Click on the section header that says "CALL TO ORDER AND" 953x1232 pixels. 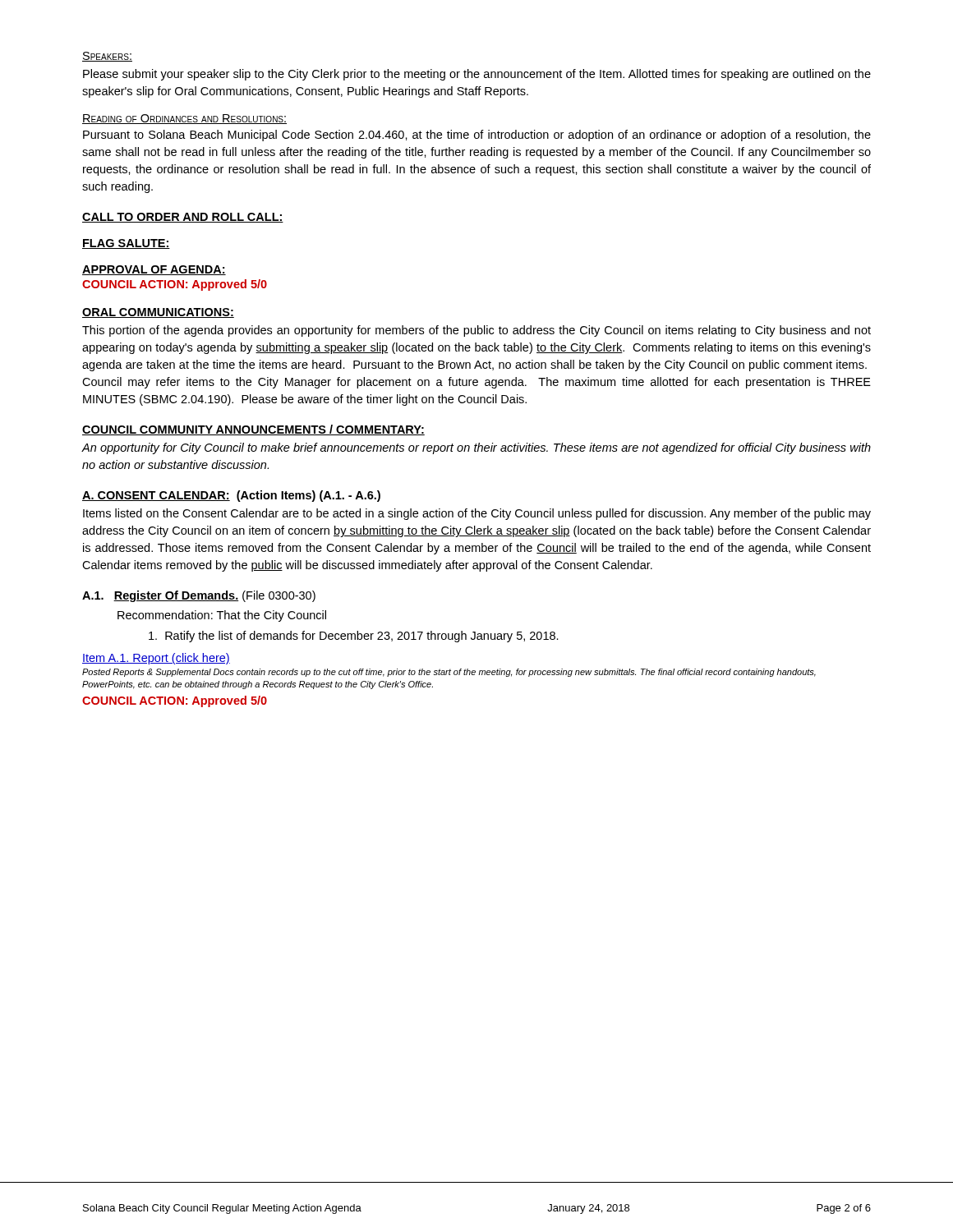point(182,217)
